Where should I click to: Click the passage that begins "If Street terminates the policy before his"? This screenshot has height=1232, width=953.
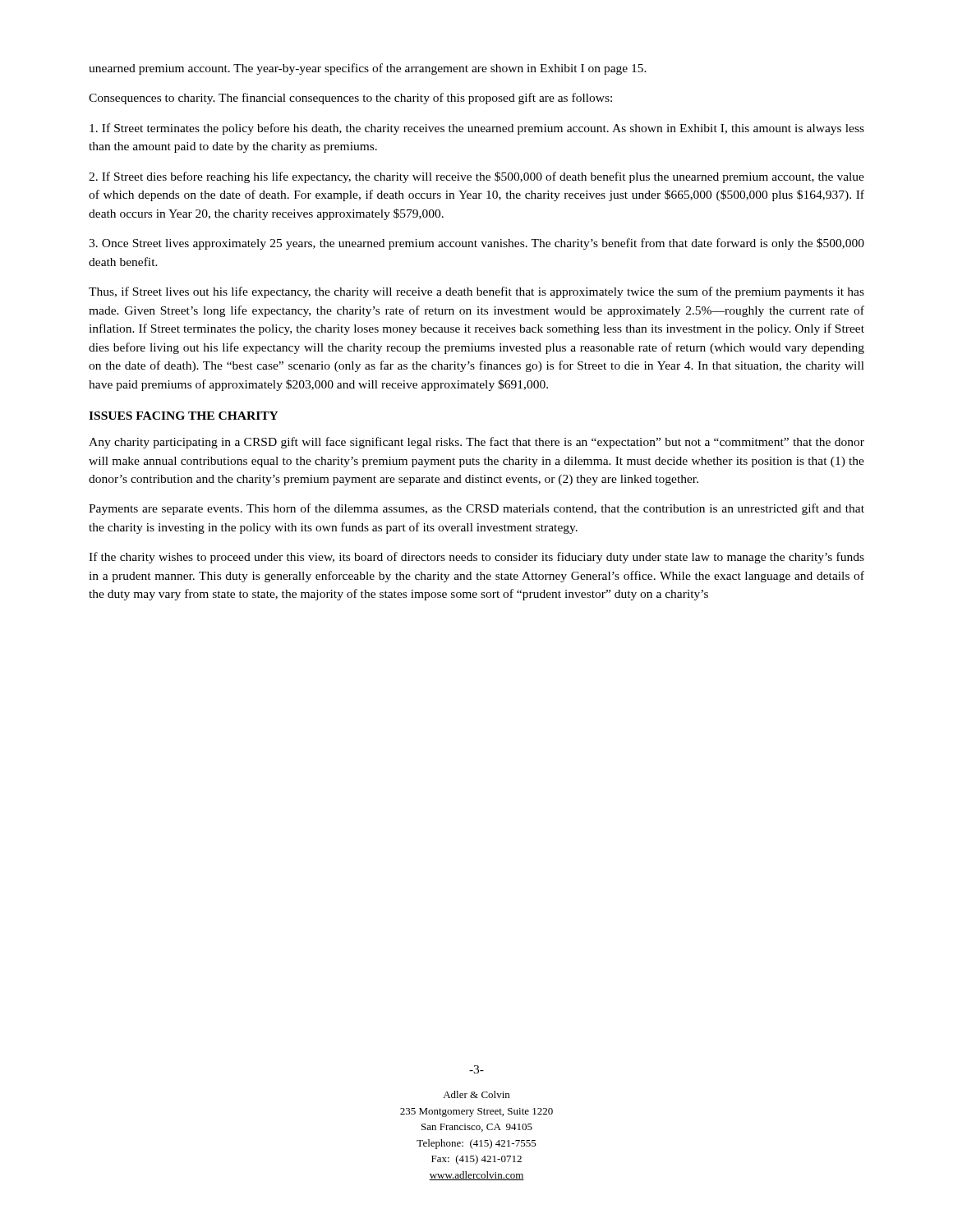pos(476,137)
